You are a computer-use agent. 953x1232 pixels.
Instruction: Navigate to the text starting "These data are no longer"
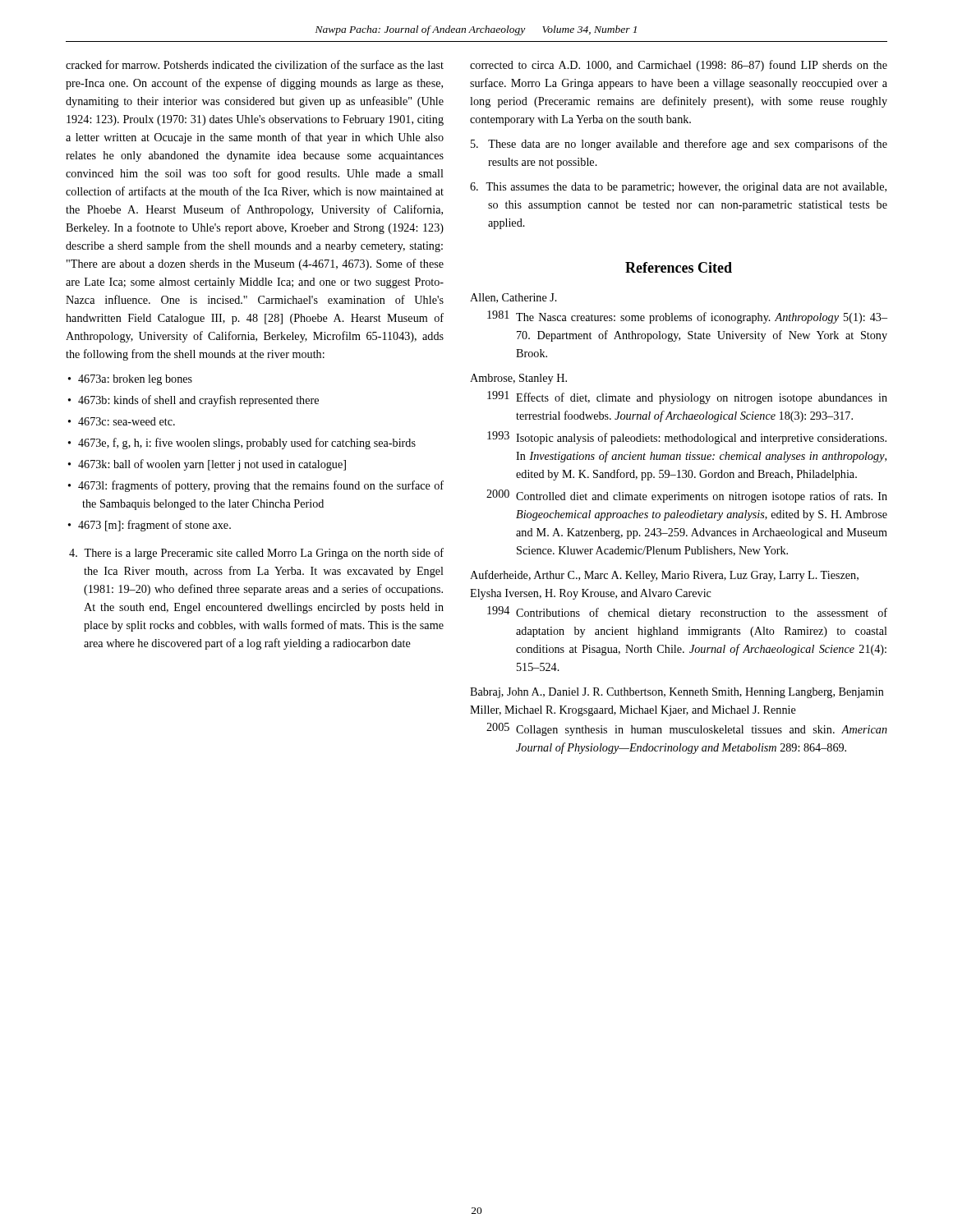pyautogui.click(x=679, y=153)
